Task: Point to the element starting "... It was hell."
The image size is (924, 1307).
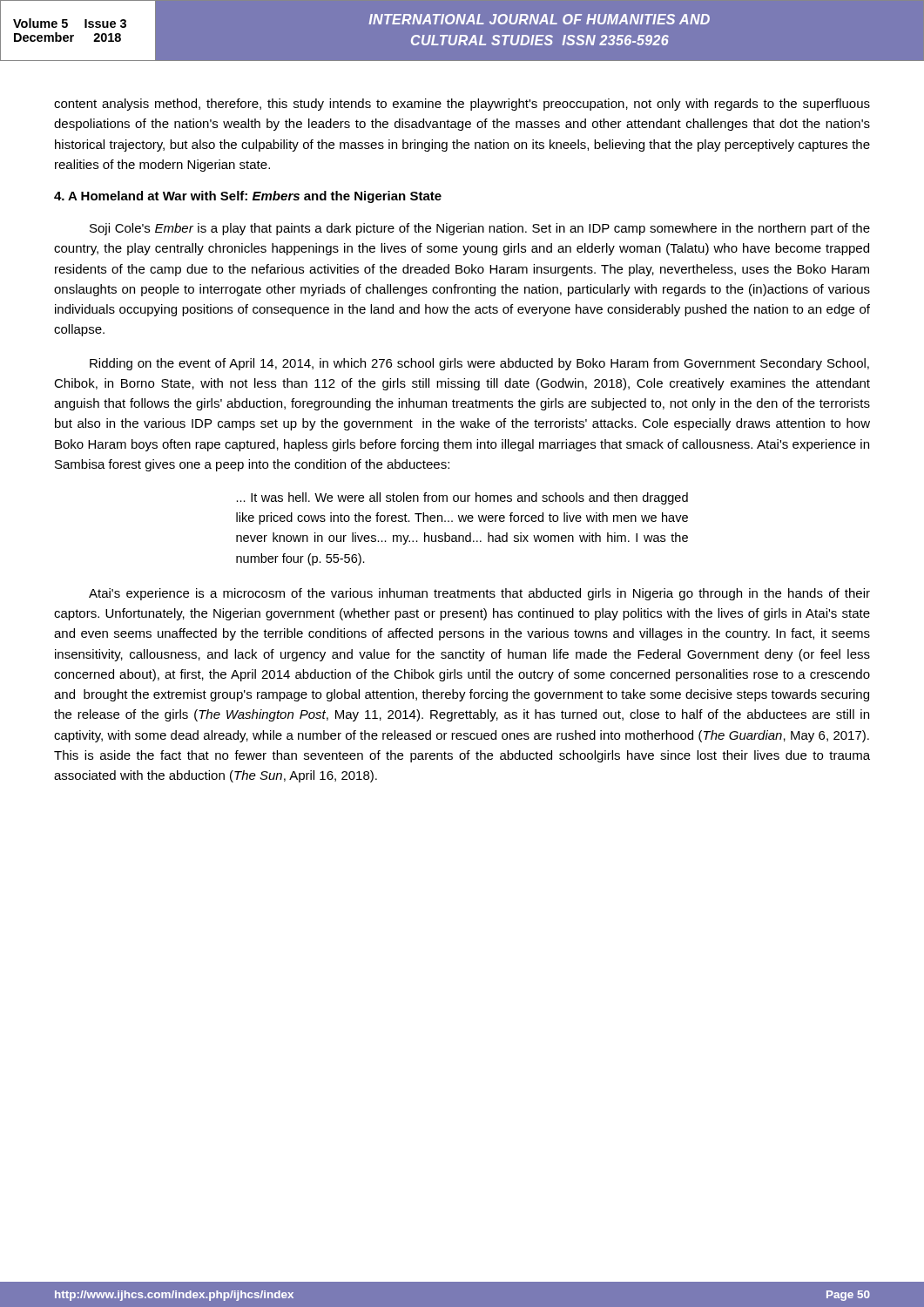Action: tap(462, 528)
